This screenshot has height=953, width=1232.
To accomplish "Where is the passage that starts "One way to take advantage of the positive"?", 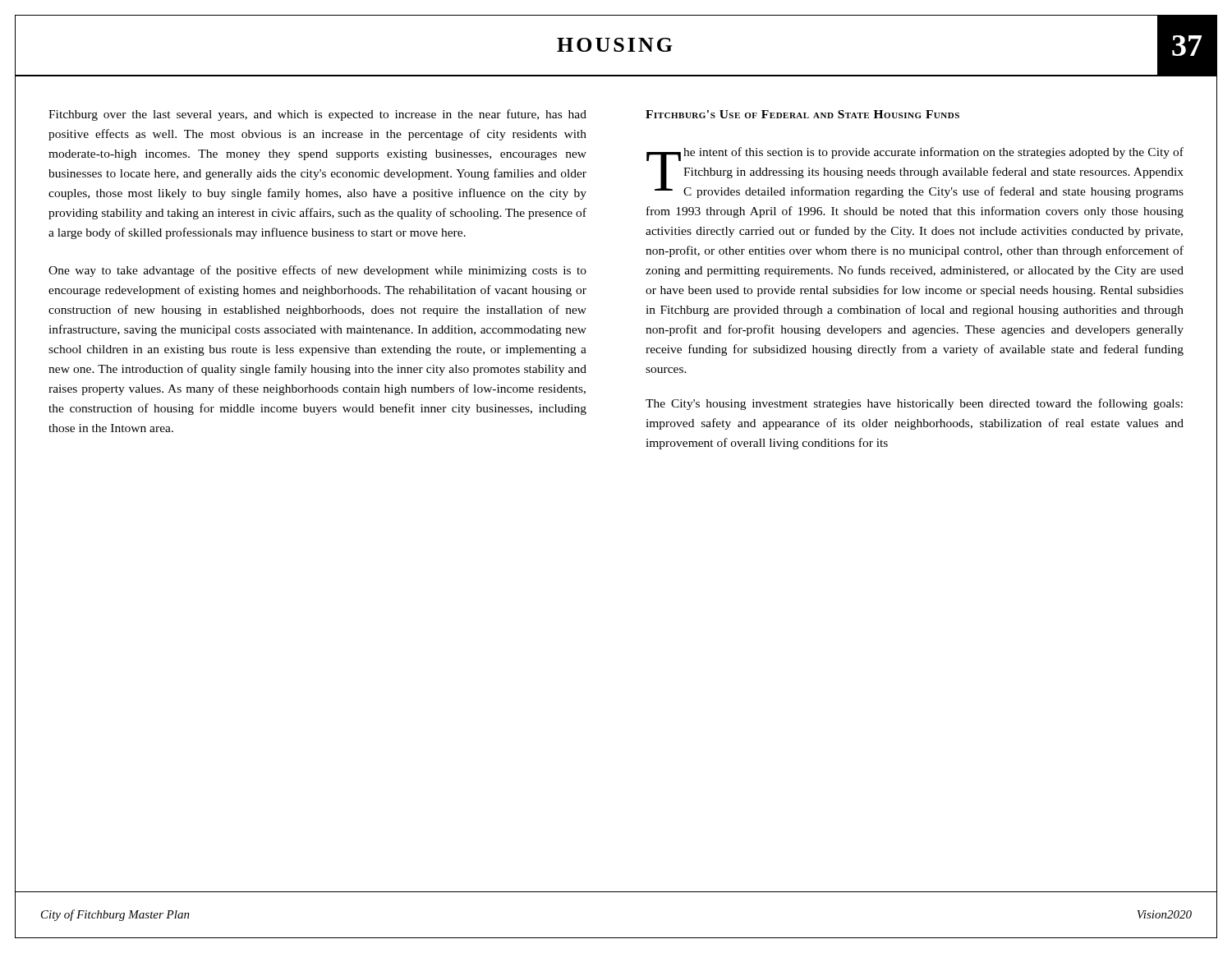I will [317, 349].
